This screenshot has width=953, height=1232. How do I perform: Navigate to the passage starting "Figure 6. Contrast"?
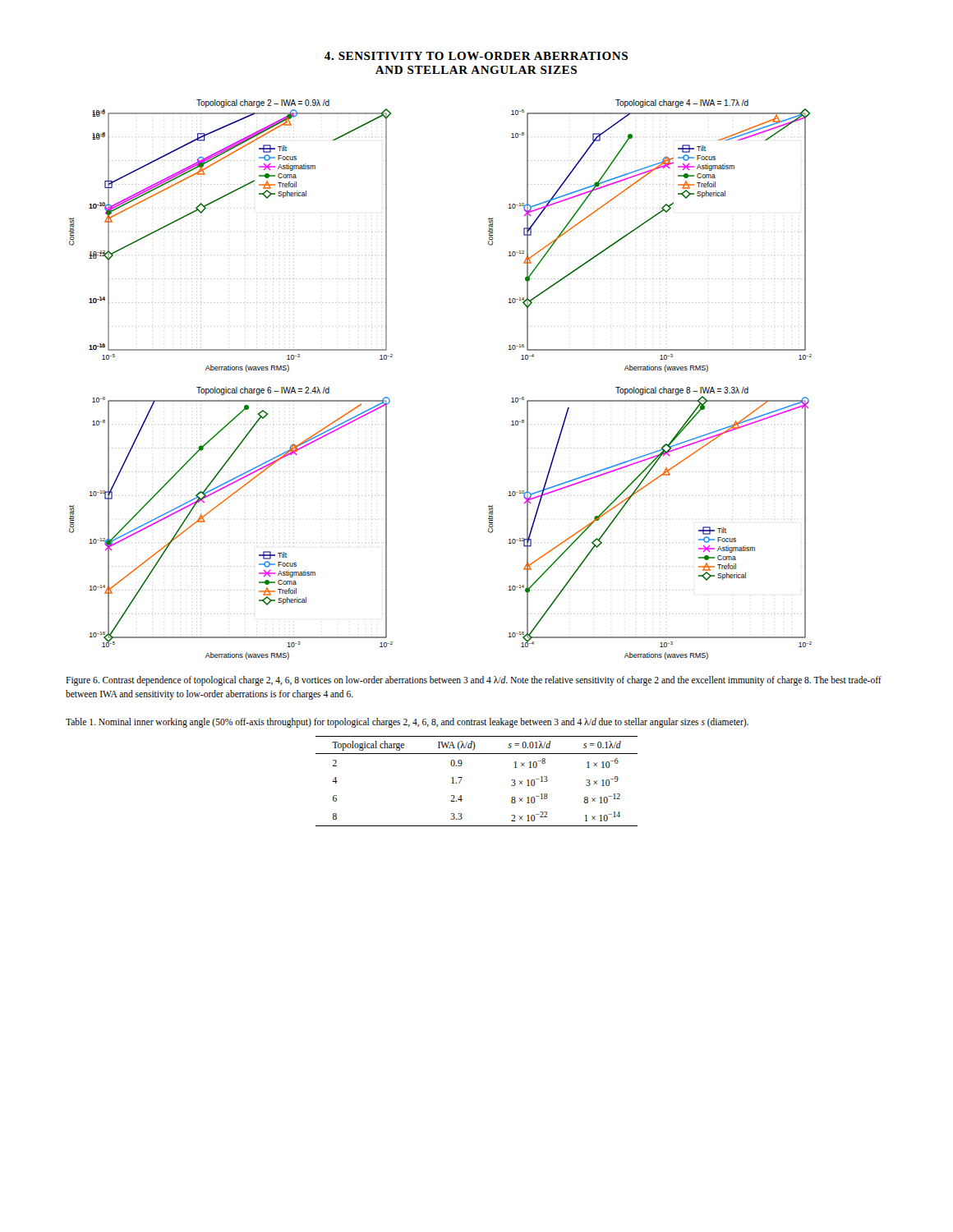tap(473, 687)
